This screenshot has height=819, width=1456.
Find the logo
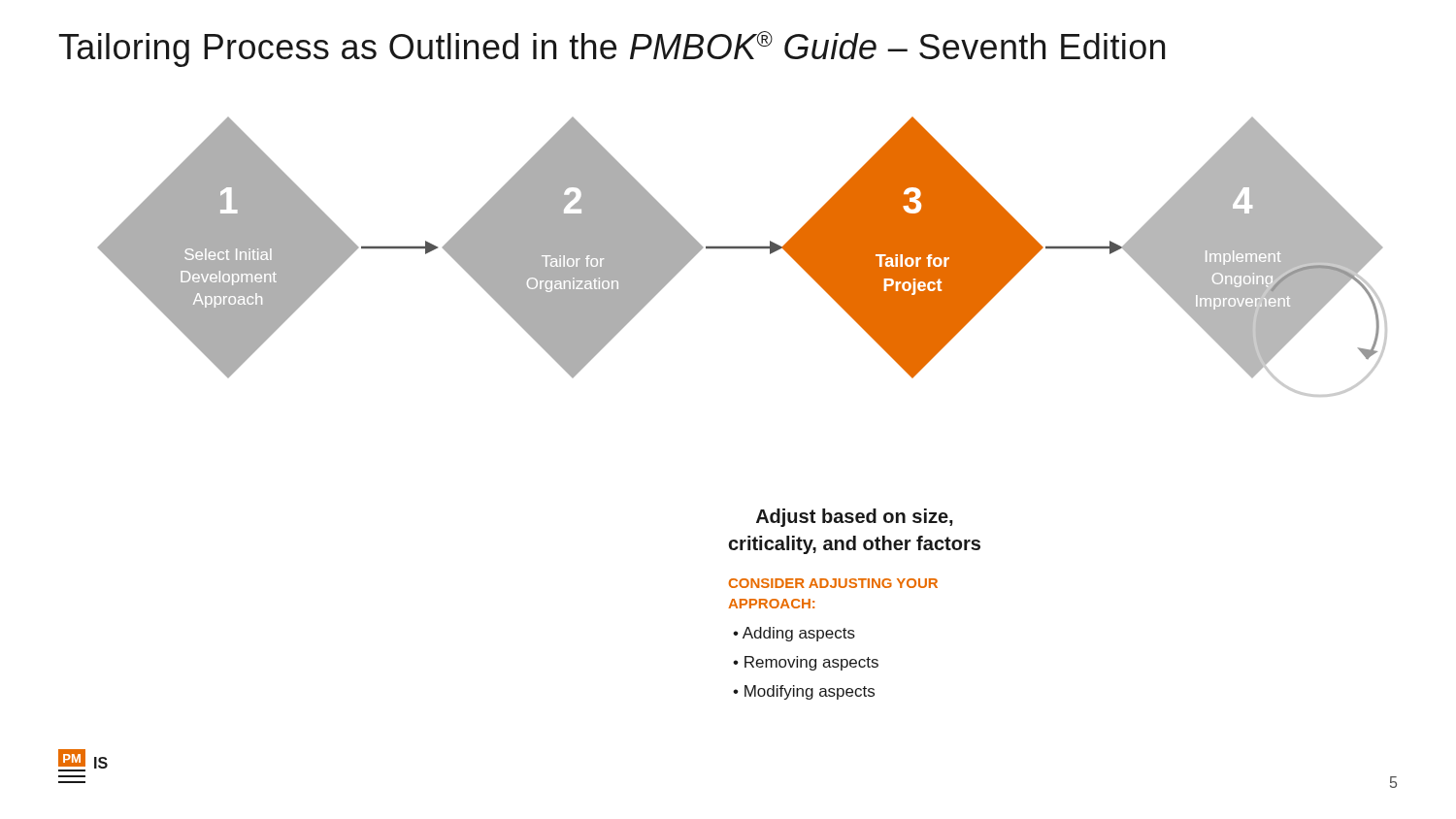87,770
